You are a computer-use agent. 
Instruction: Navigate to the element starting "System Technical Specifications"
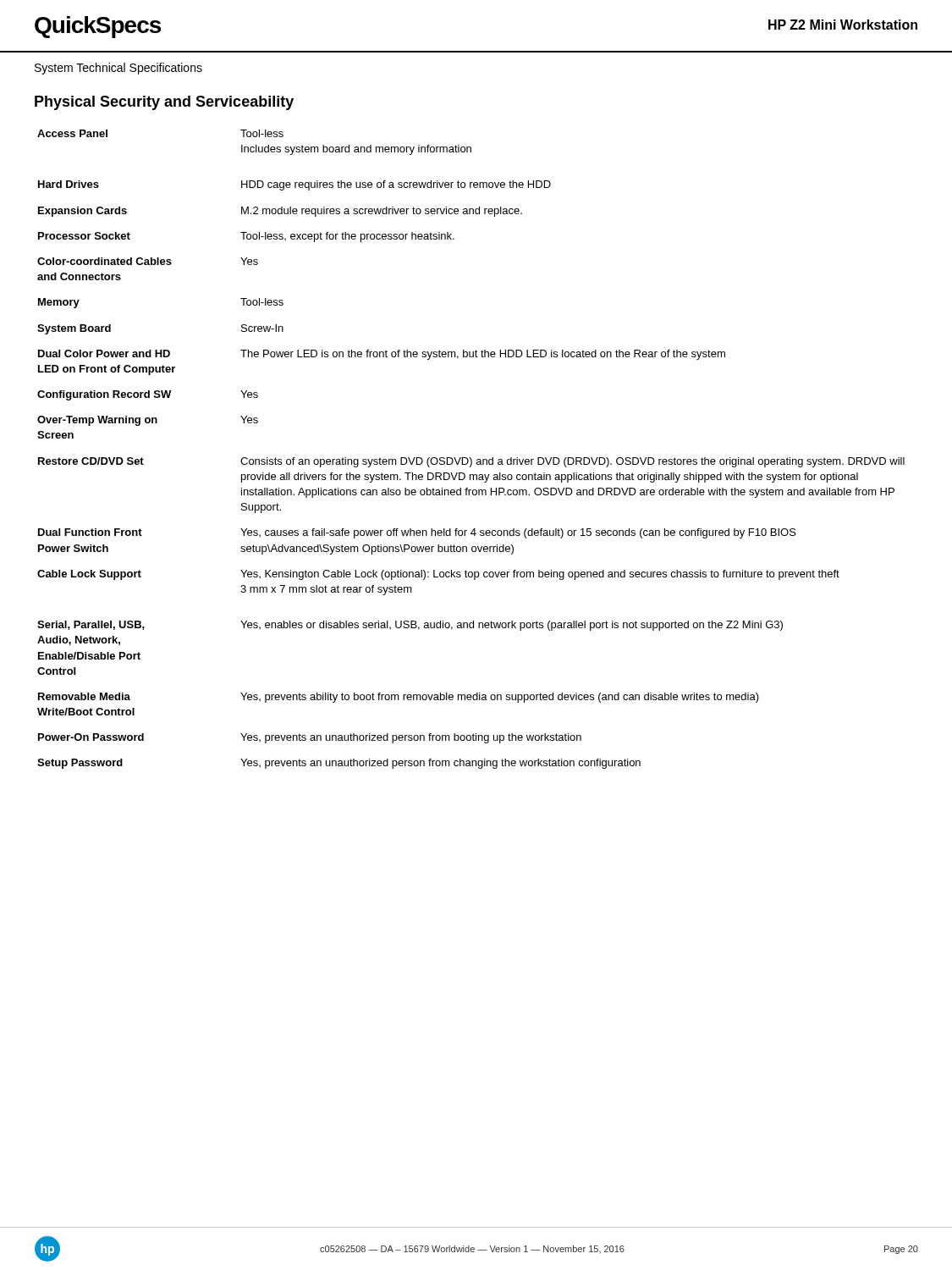point(118,68)
